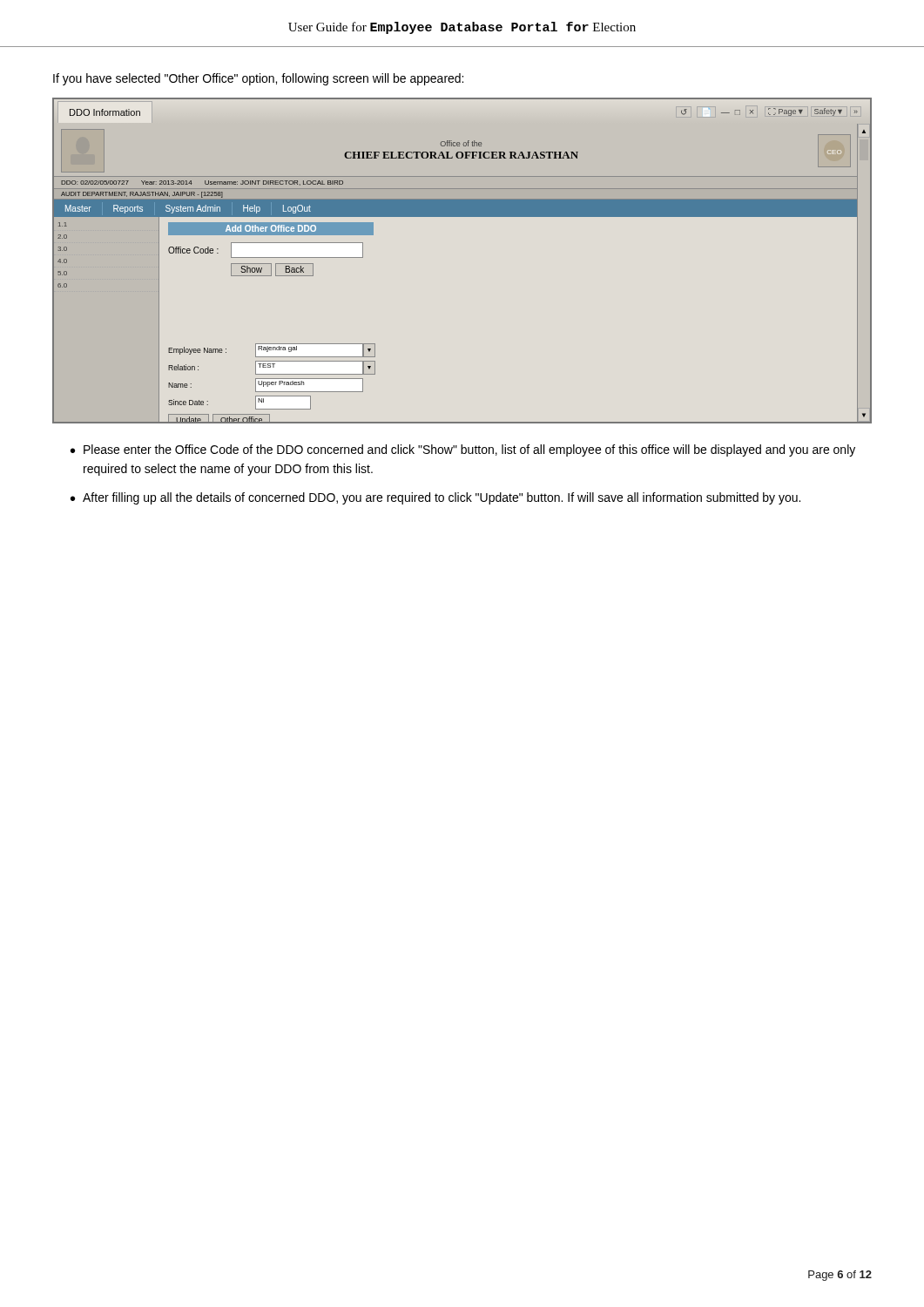
Task: Select the screenshot
Action: tap(462, 261)
